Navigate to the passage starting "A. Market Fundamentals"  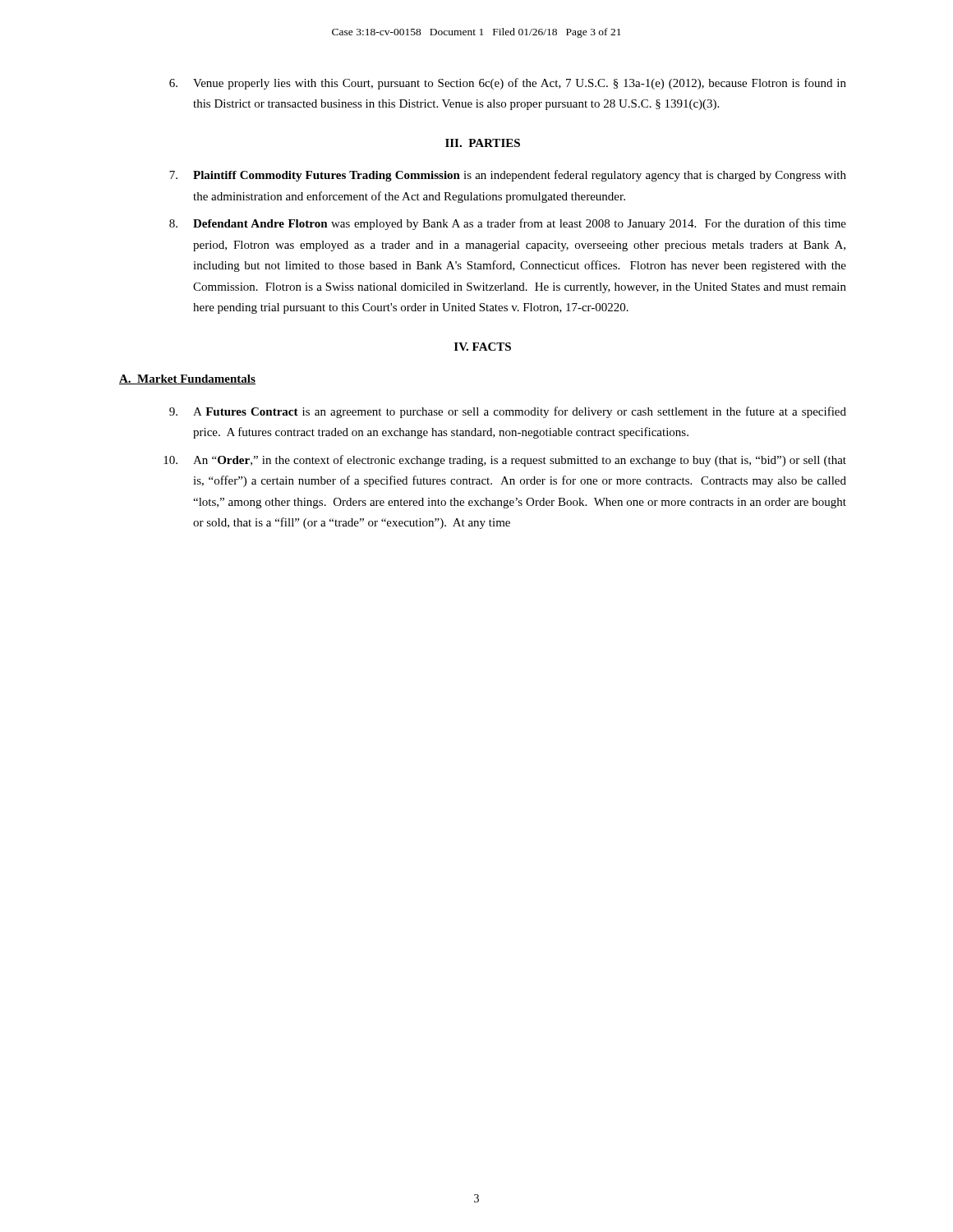tap(187, 379)
